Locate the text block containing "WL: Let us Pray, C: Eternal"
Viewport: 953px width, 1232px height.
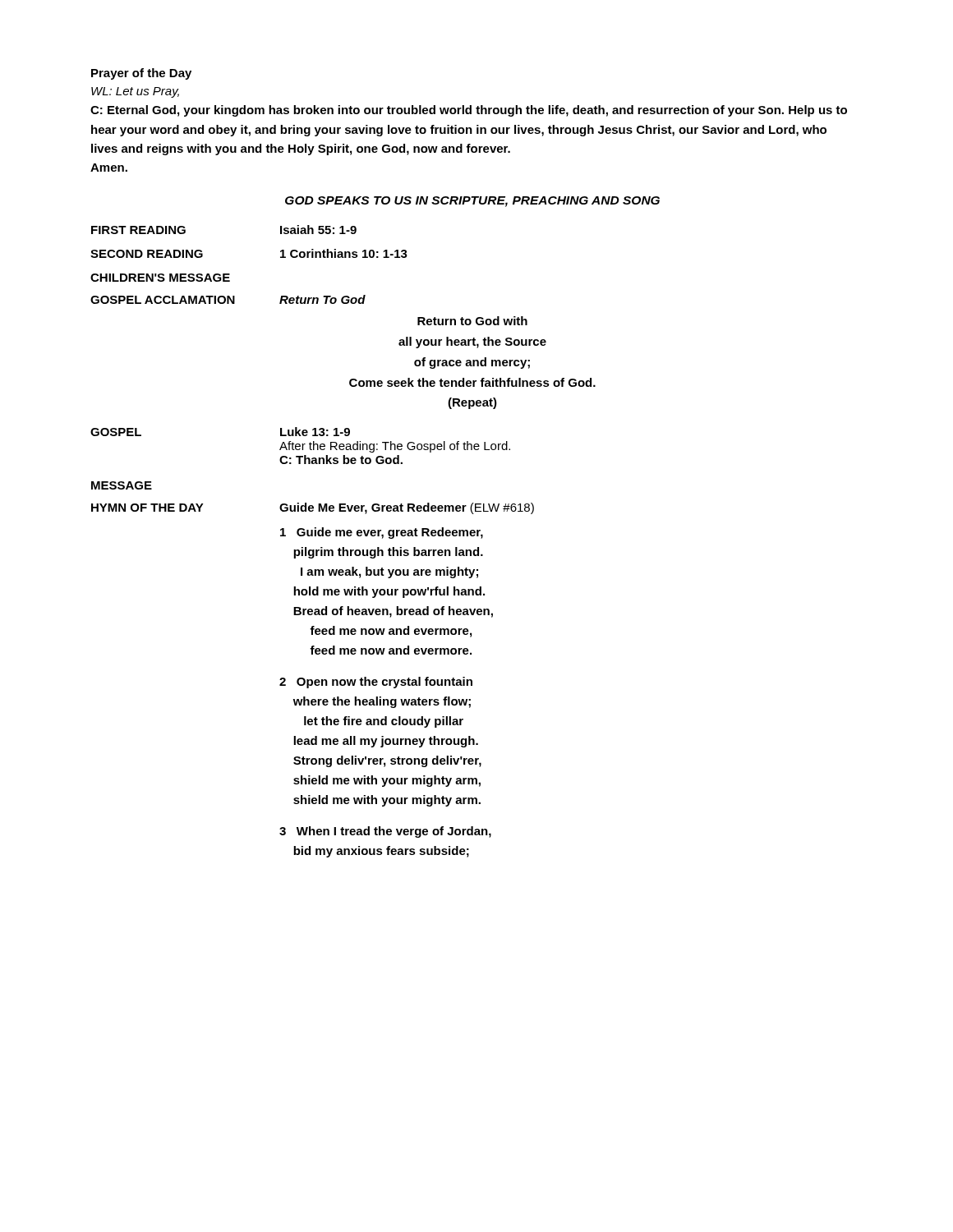[x=469, y=129]
